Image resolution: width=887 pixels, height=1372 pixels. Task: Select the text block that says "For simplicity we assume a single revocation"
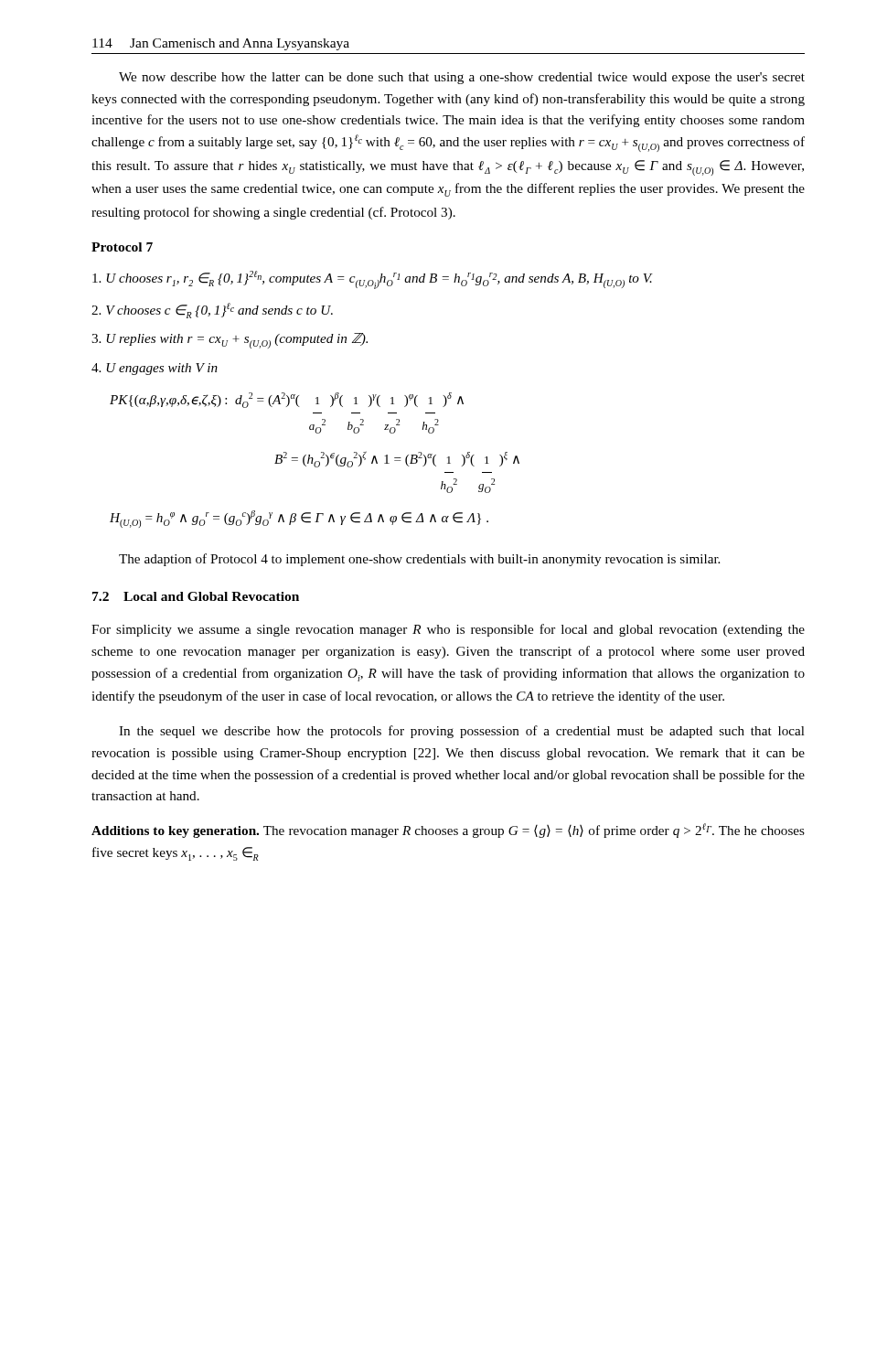point(448,663)
